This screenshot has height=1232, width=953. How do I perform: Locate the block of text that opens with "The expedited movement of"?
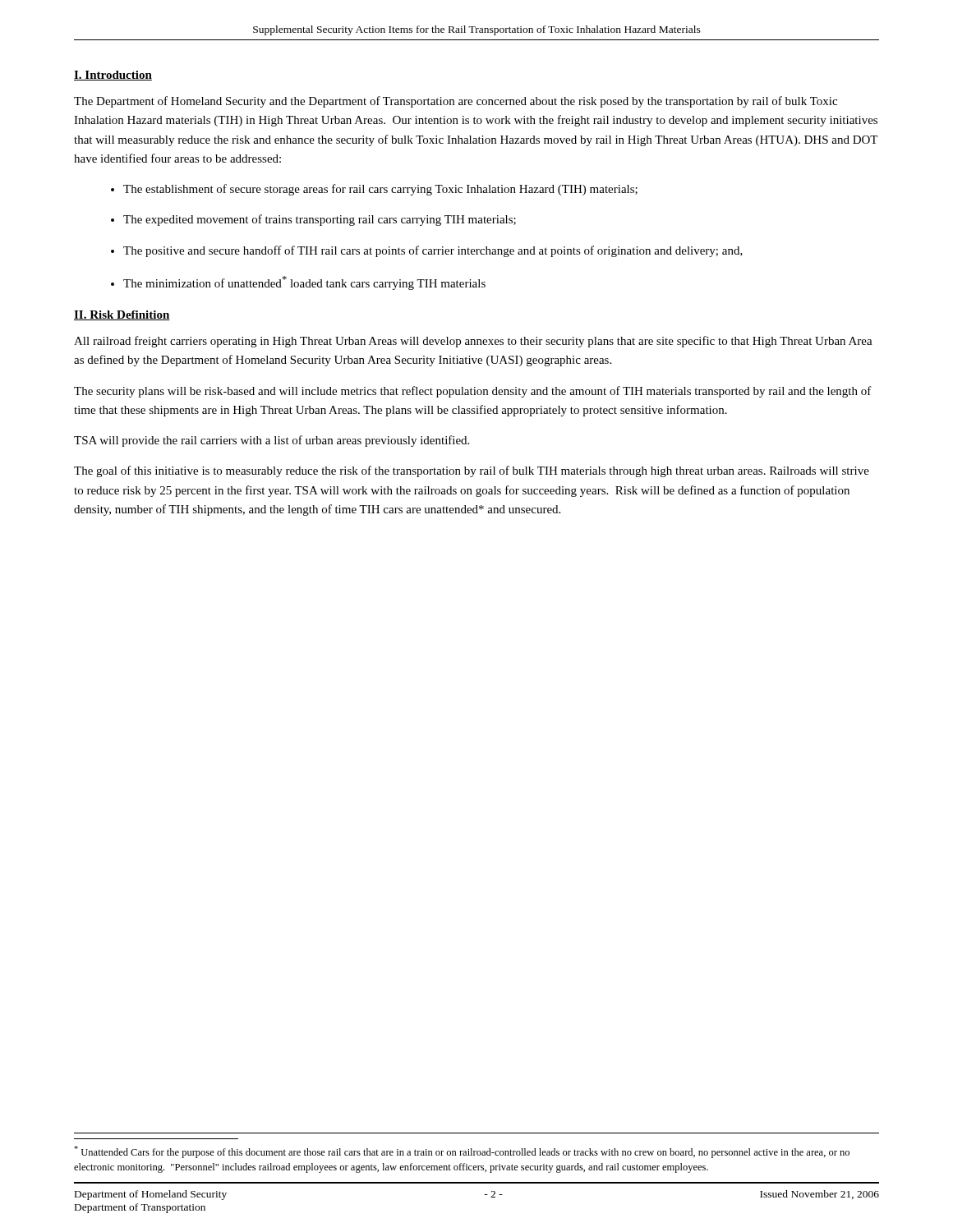[320, 219]
